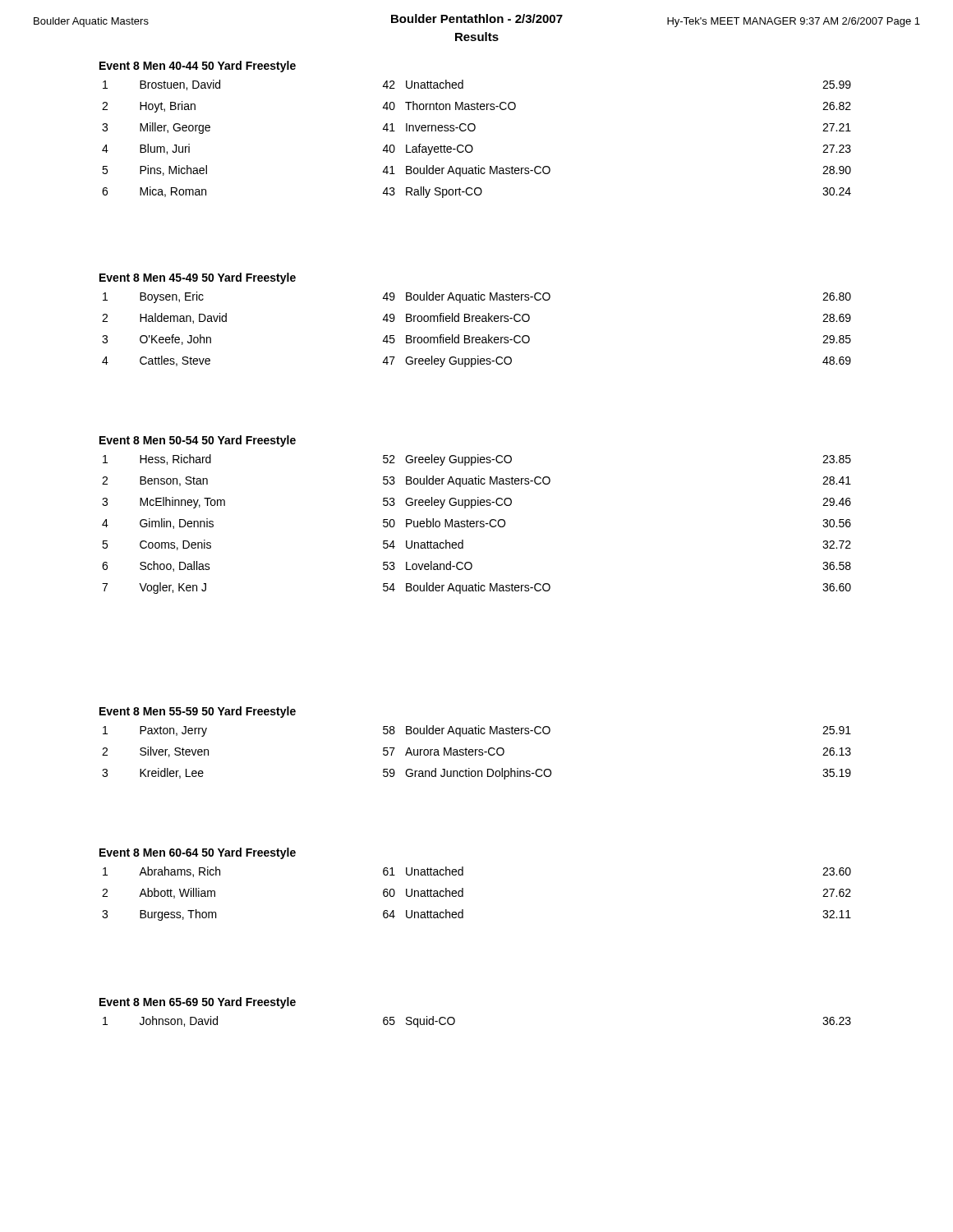Select the table that reads "Johnson, David"
The width and height of the screenshot is (953, 1232).
tap(476, 1021)
